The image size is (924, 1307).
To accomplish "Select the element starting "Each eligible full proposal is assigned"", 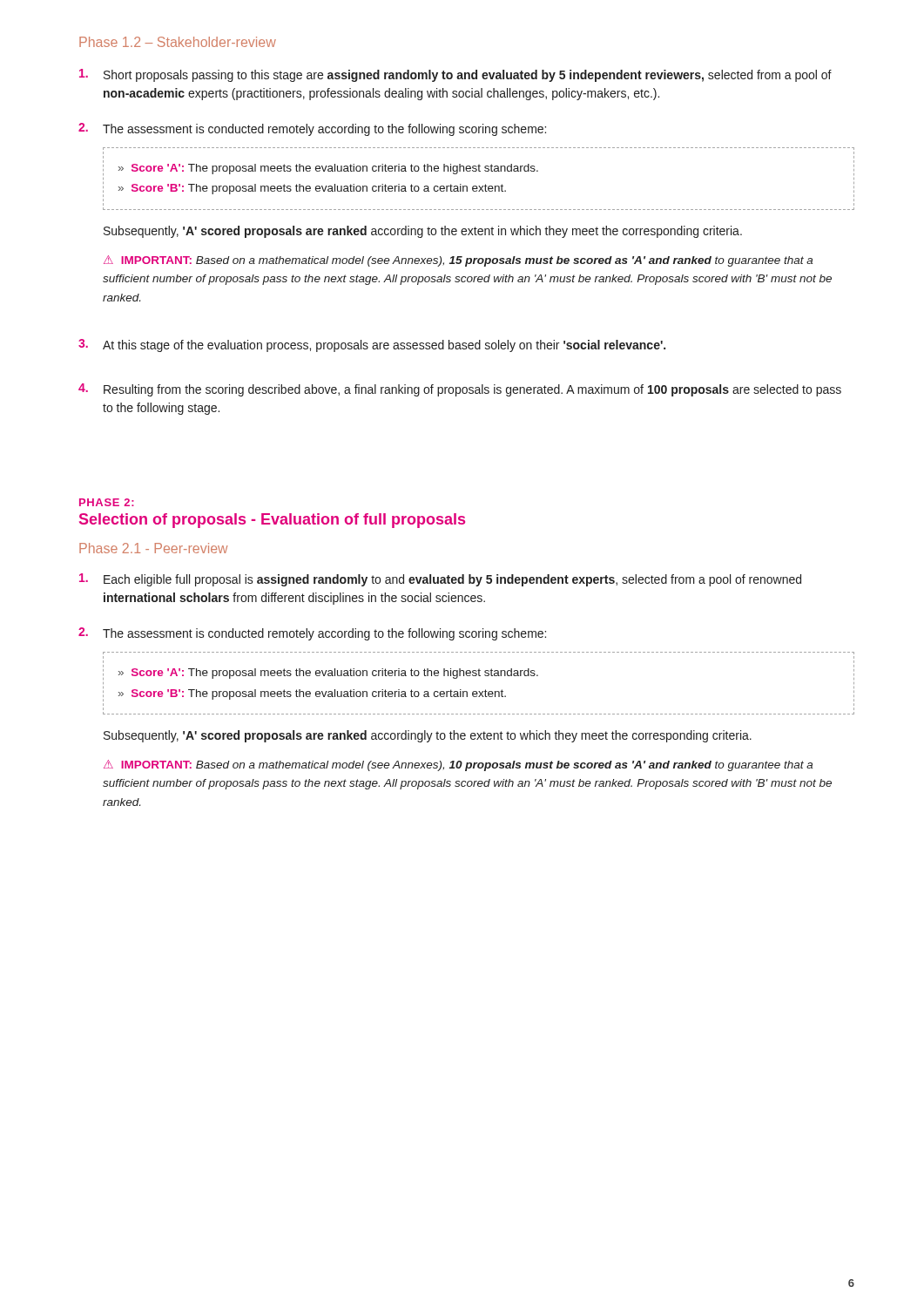I will (466, 589).
